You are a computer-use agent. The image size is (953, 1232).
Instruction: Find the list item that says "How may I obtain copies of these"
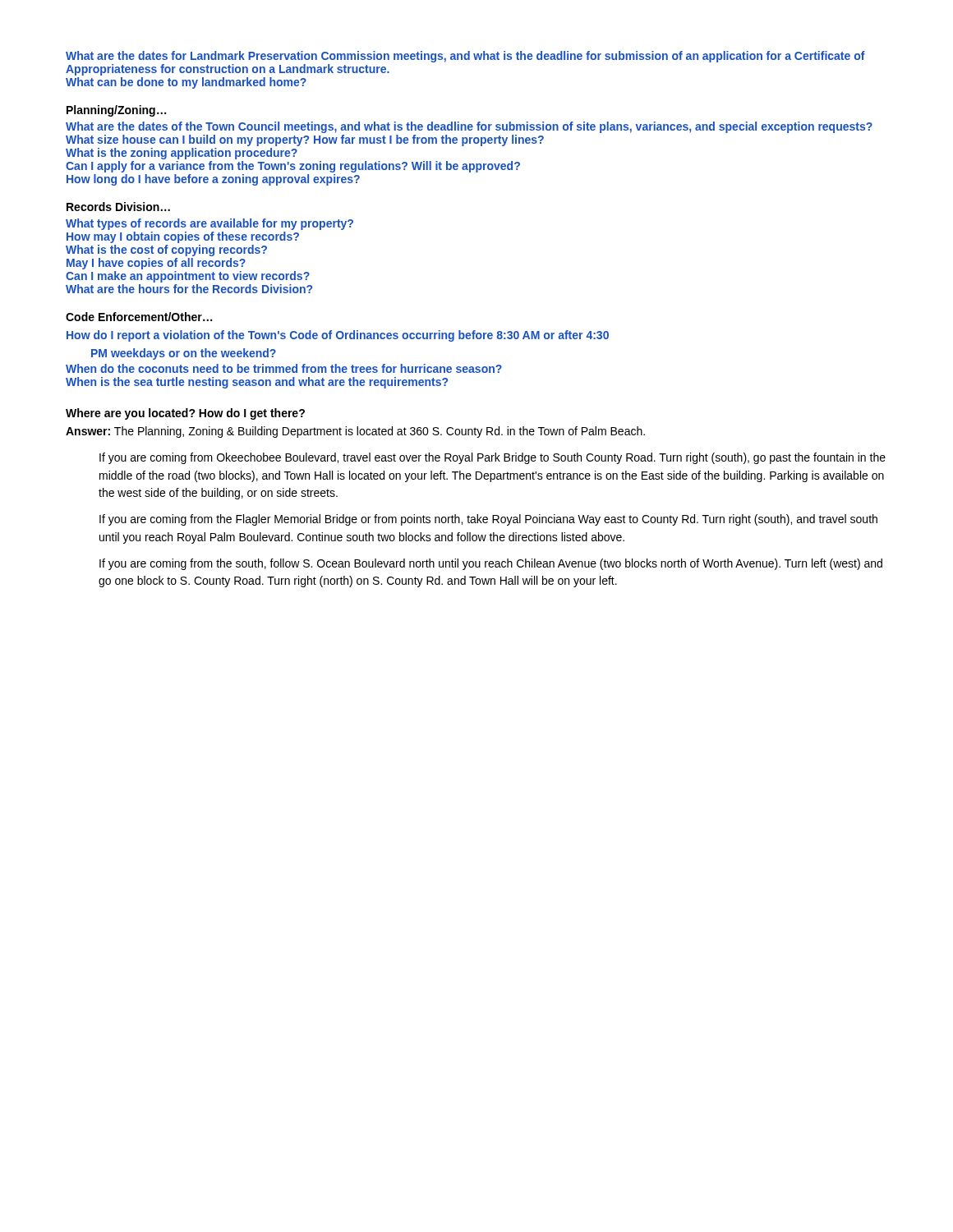click(x=183, y=237)
